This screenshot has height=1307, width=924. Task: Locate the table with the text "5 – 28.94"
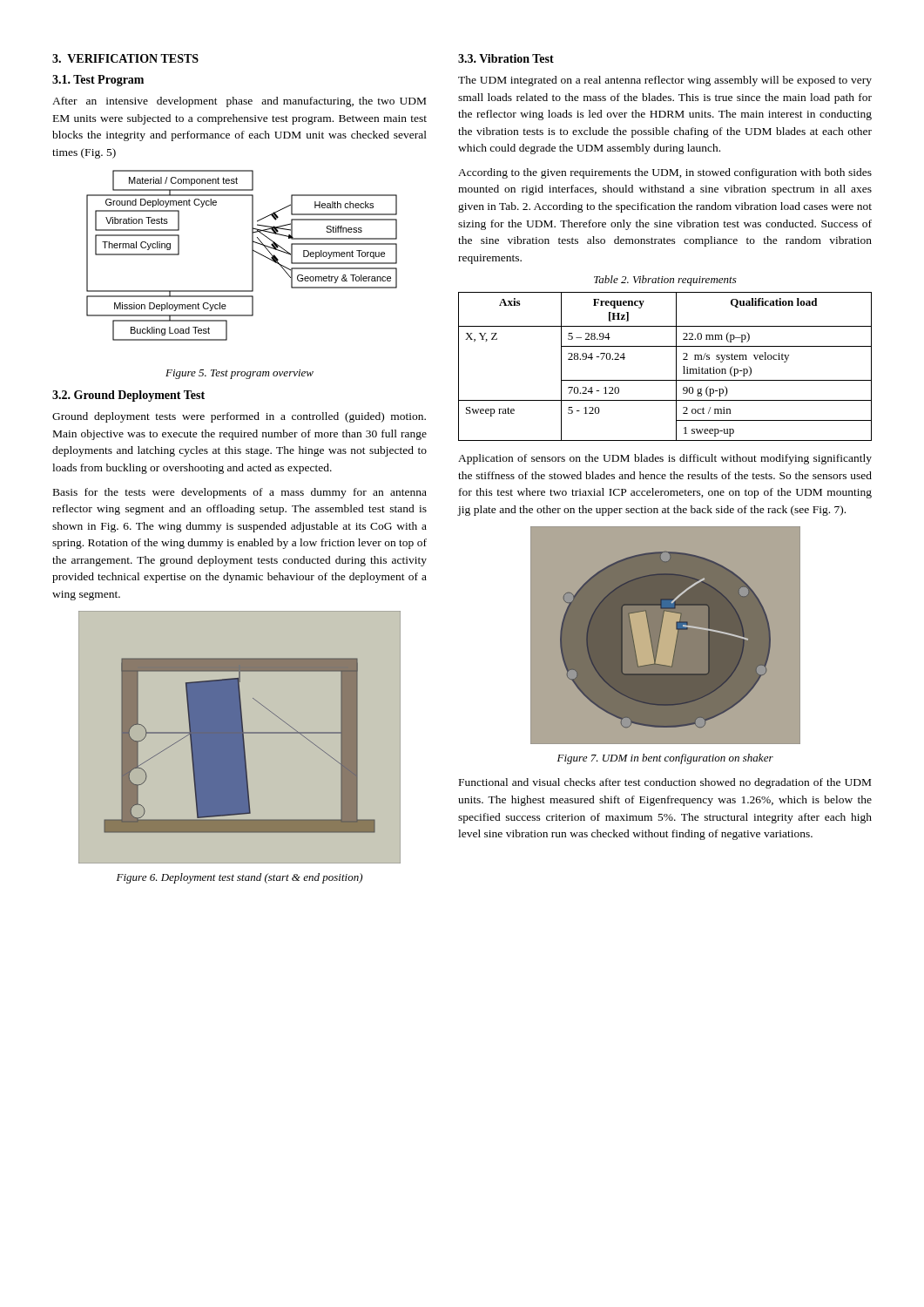point(665,367)
